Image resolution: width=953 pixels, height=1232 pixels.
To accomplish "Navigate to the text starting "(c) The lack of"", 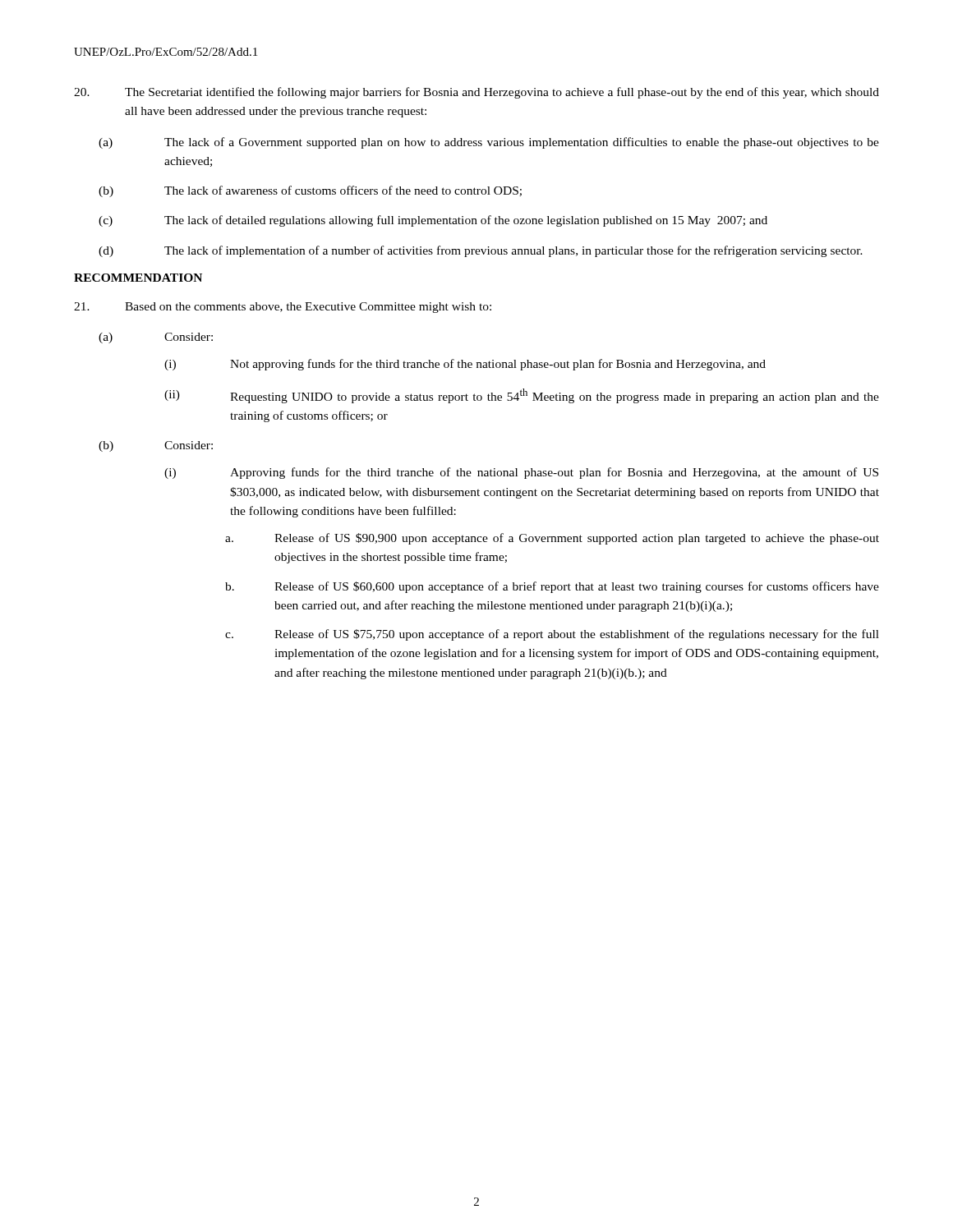I will click(476, 220).
